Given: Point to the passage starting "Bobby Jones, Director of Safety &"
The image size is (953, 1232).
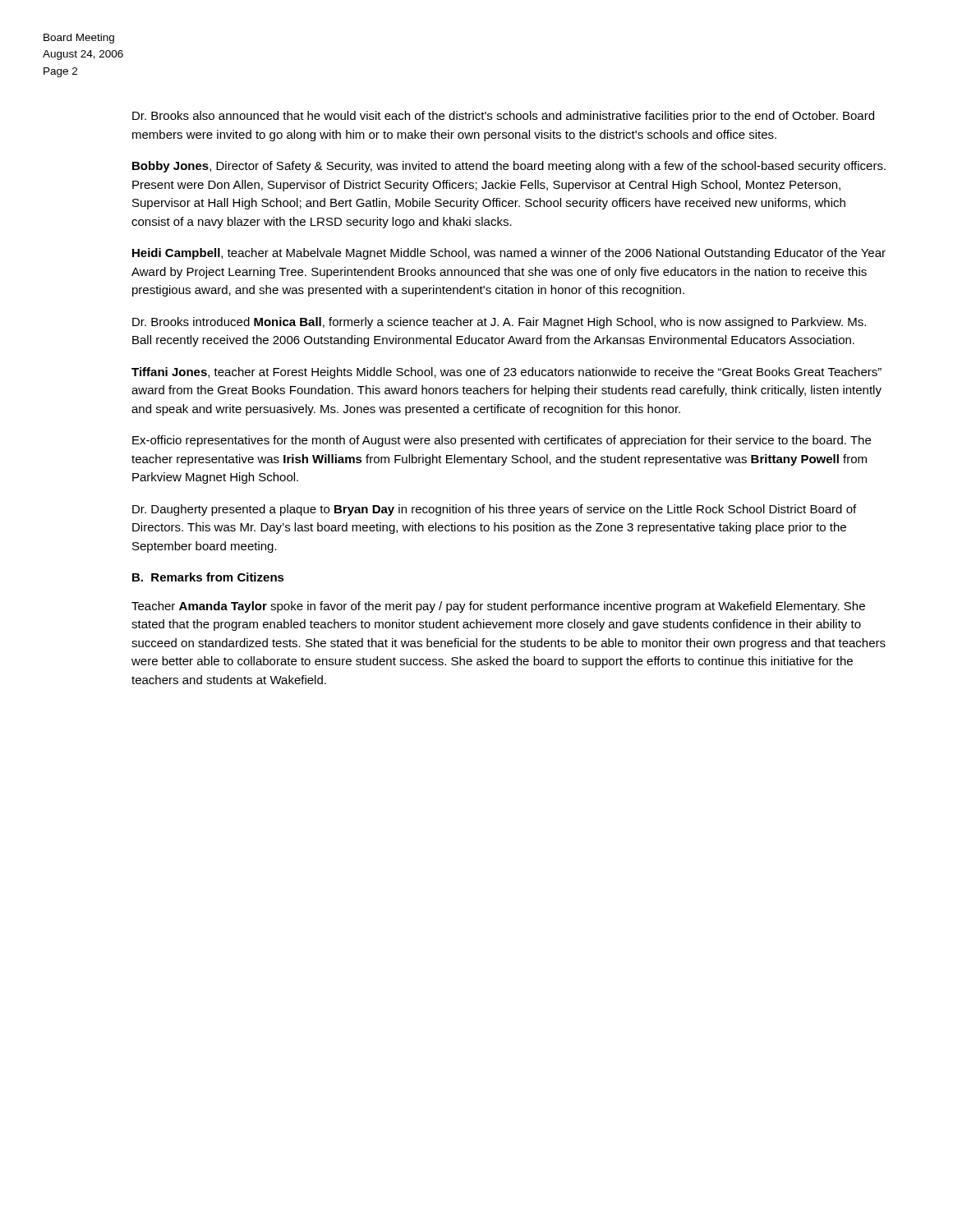Looking at the screenshot, I should click(x=509, y=193).
